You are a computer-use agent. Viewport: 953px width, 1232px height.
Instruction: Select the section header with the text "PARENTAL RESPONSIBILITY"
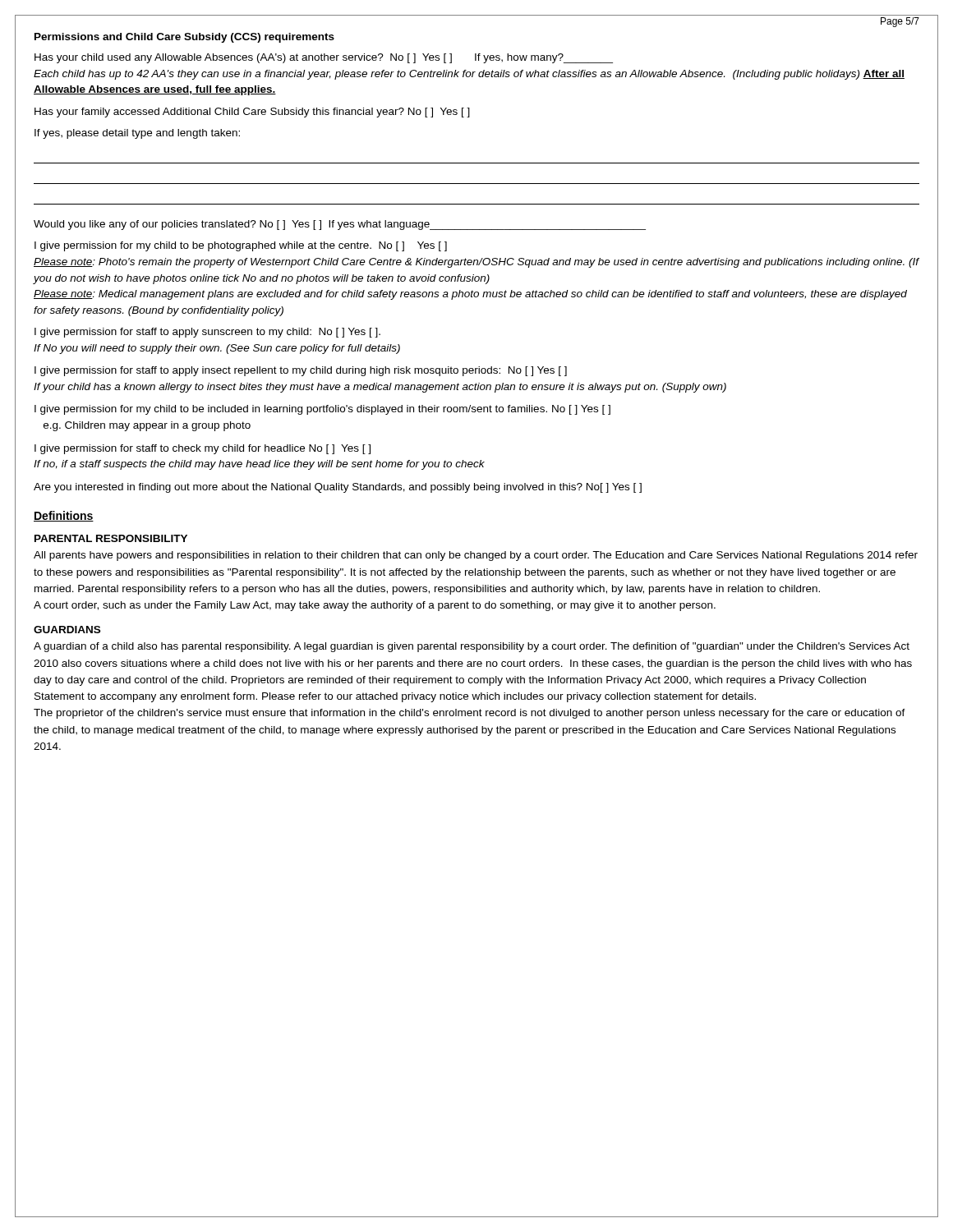coord(111,539)
